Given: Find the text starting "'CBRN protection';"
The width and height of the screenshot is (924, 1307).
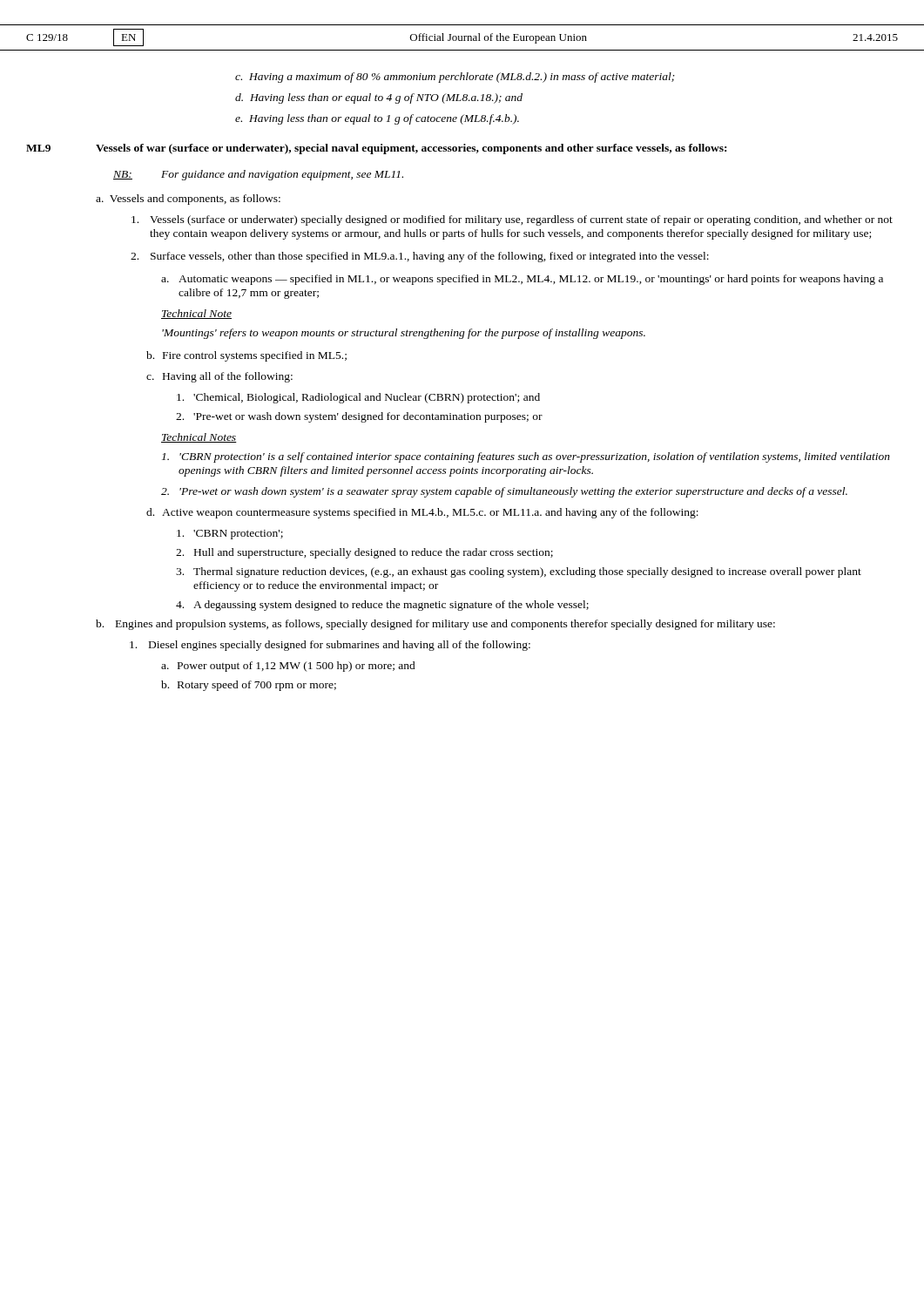Looking at the screenshot, I should 230,535.
